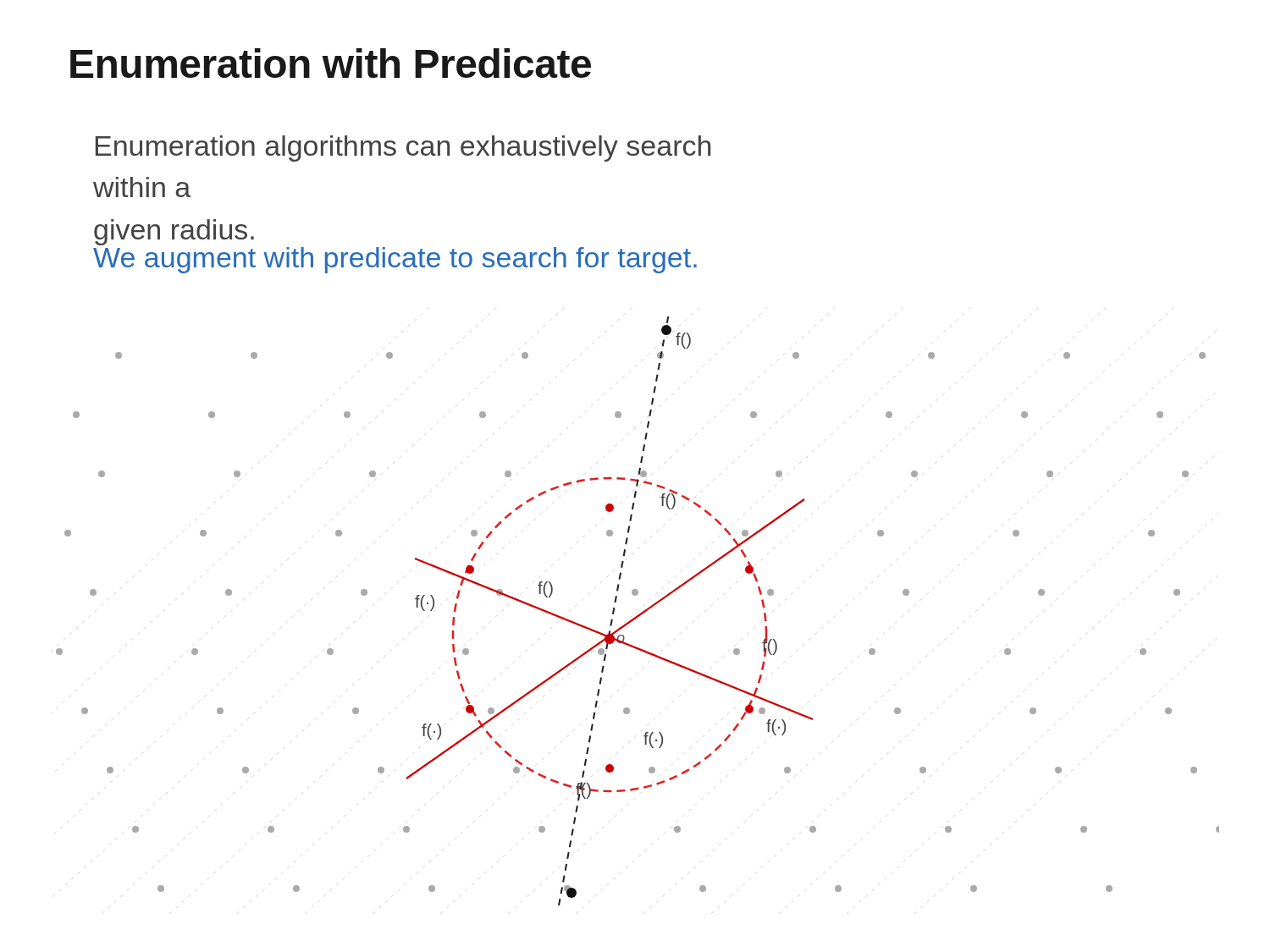Click where it says "Enumeration with Predicate"
Image resolution: width=1270 pixels, height=952 pixels.
[330, 64]
